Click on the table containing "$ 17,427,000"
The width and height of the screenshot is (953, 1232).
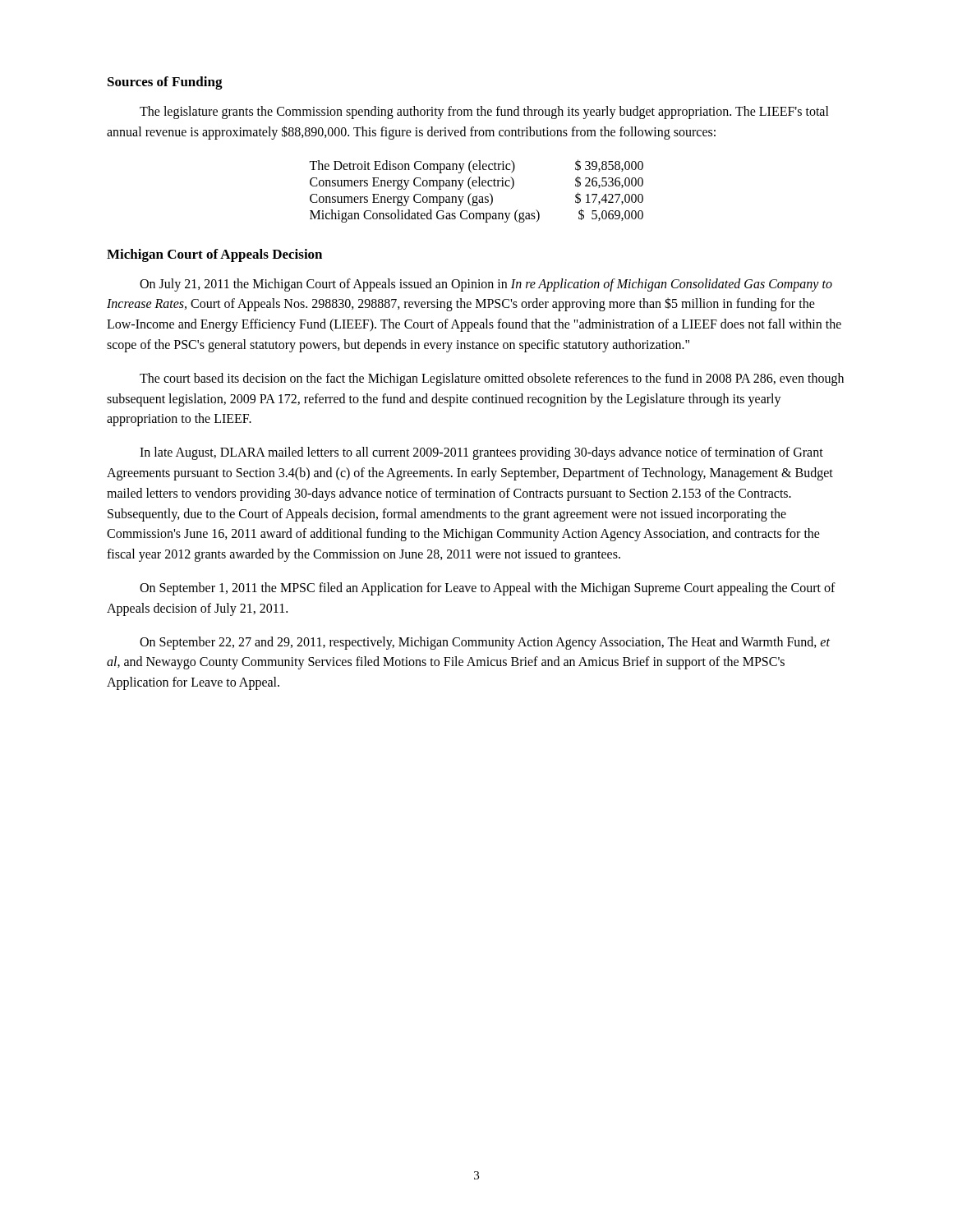pos(476,190)
